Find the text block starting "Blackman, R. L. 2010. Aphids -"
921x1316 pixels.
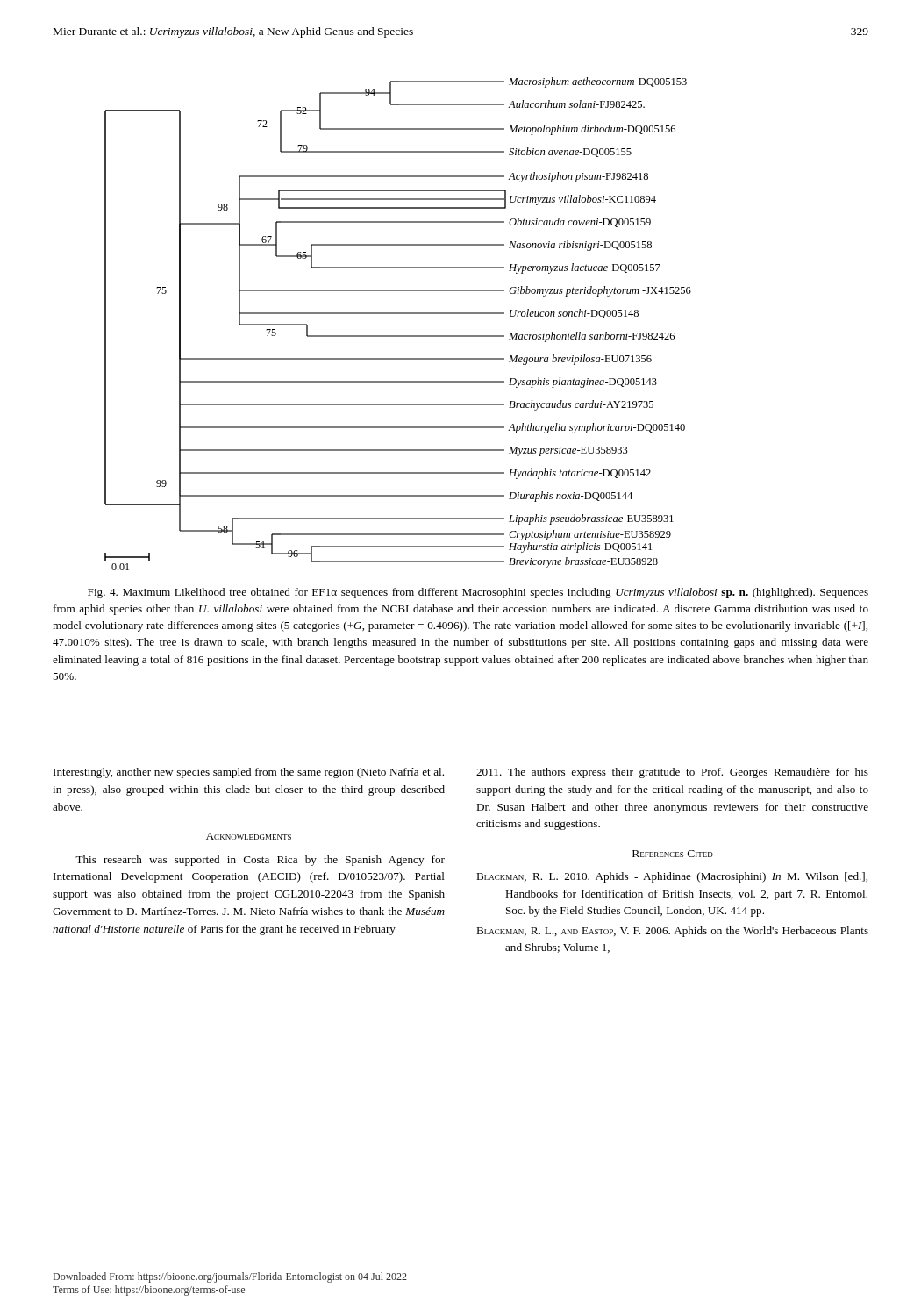click(672, 893)
